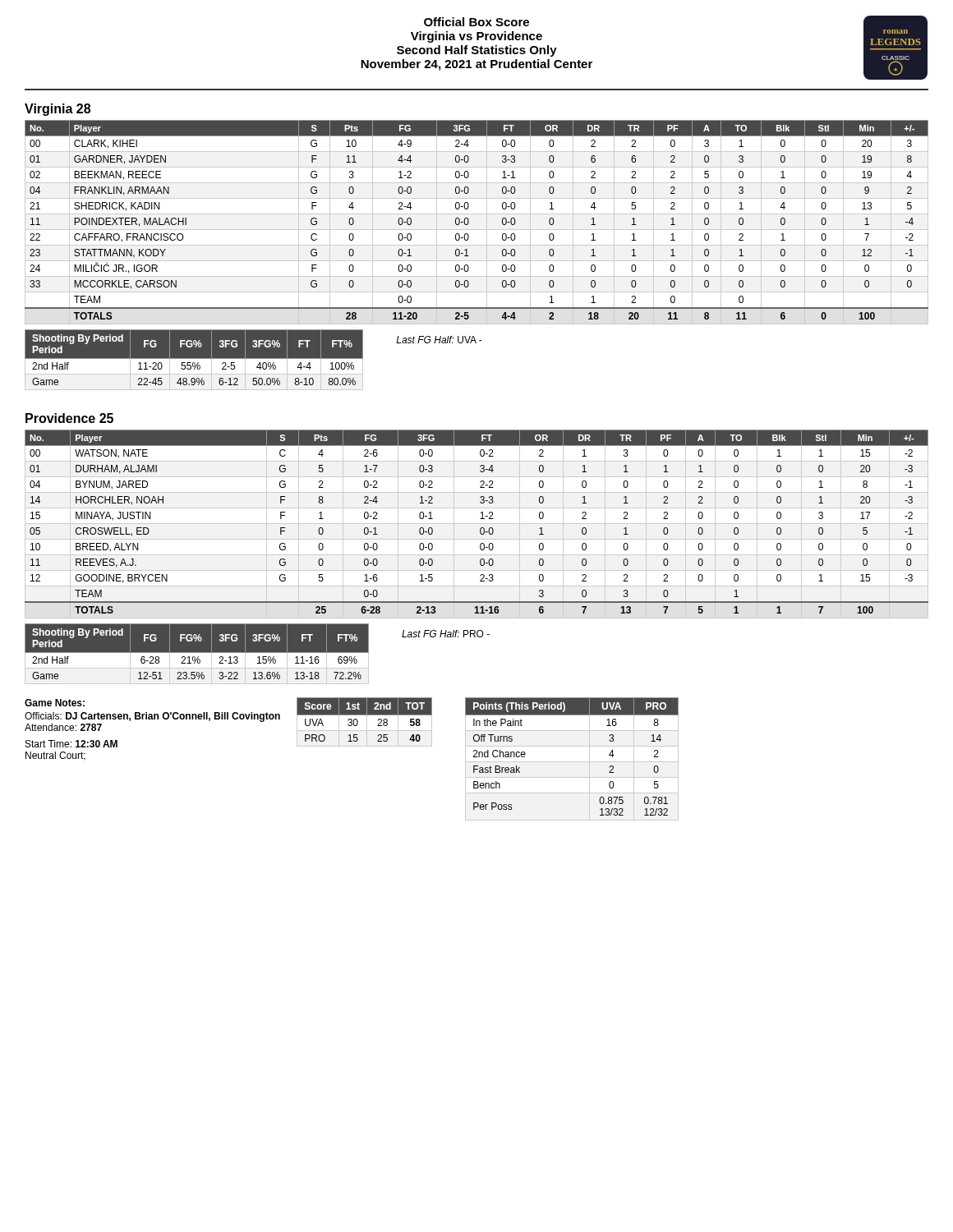Click on the table containing "0.875 13/32"
The image size is (953, 1232).
[572, 759]
